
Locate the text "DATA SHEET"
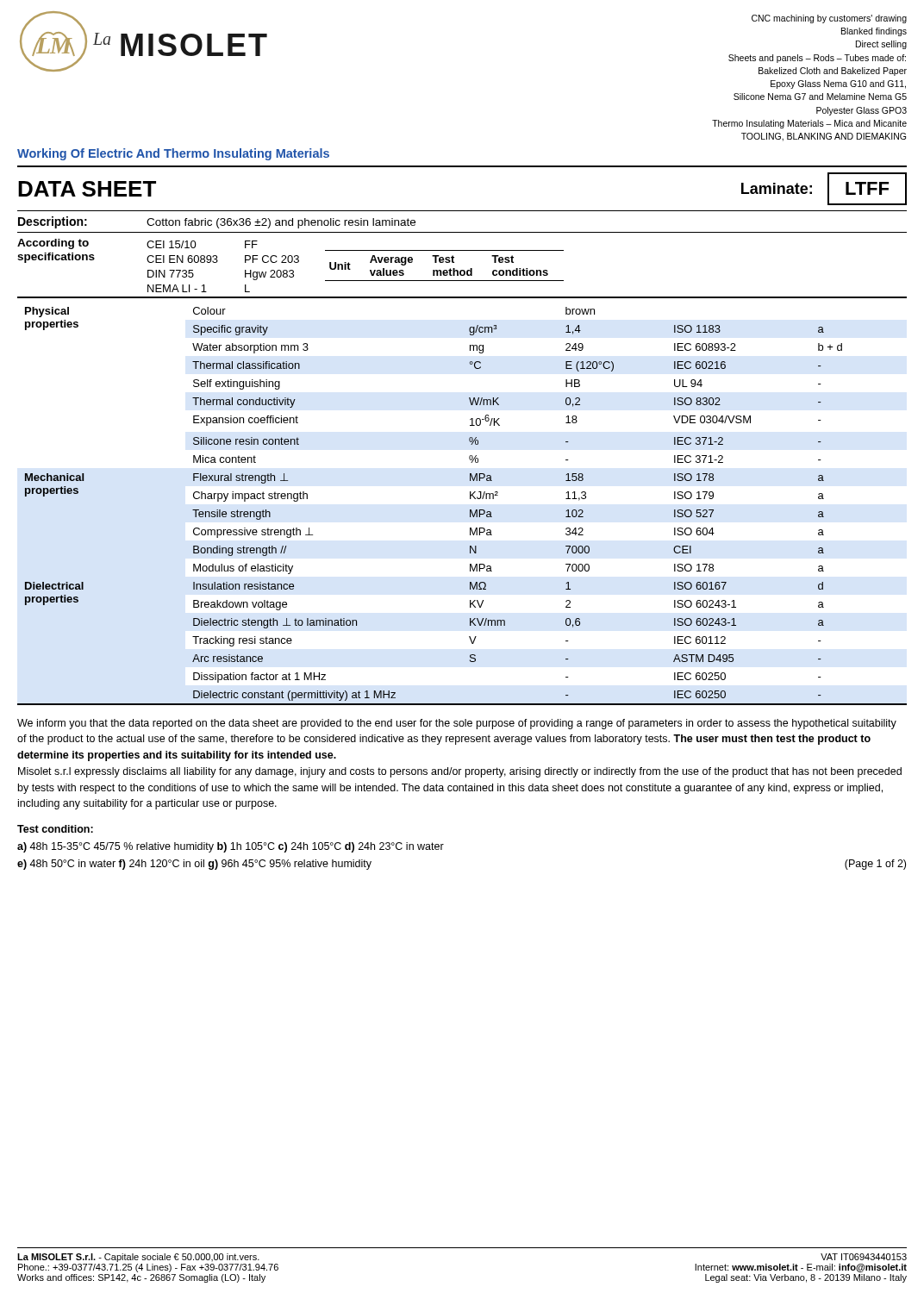click(x=87, y=189)
